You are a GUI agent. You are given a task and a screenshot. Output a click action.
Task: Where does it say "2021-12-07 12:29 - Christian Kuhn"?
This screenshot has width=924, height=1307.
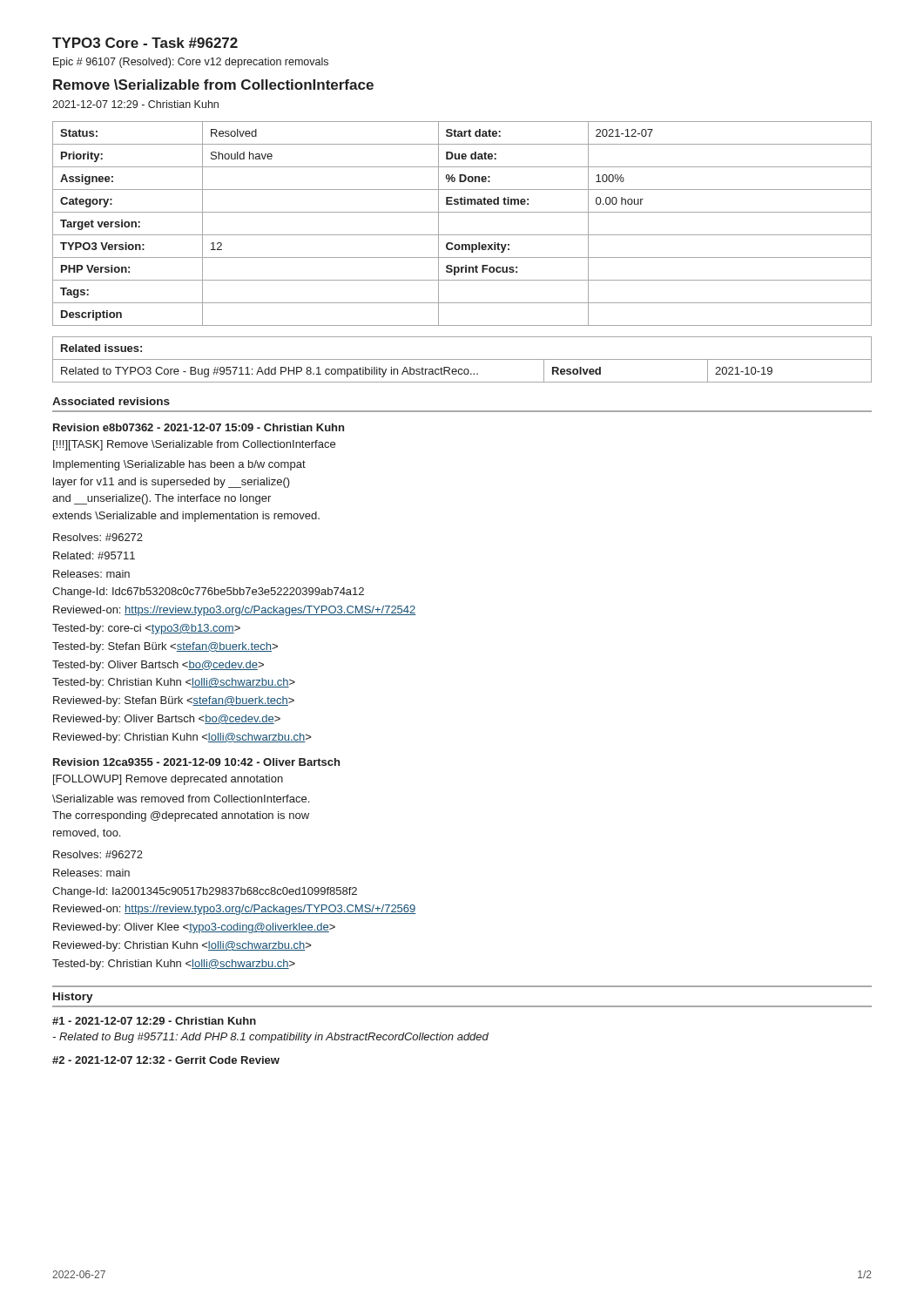click(136, 105)
